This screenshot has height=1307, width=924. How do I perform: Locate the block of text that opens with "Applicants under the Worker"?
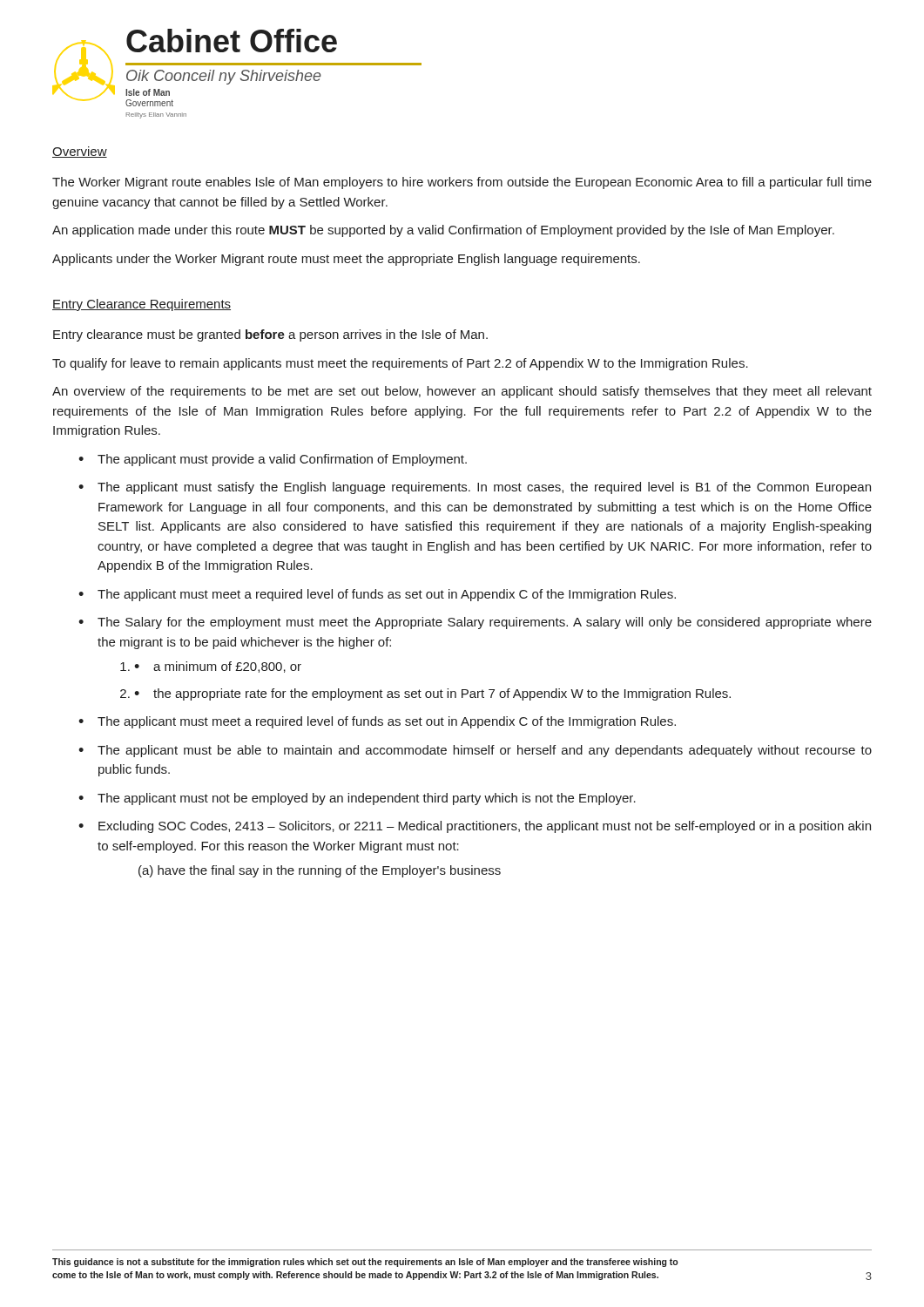click(x=347, y=258)
